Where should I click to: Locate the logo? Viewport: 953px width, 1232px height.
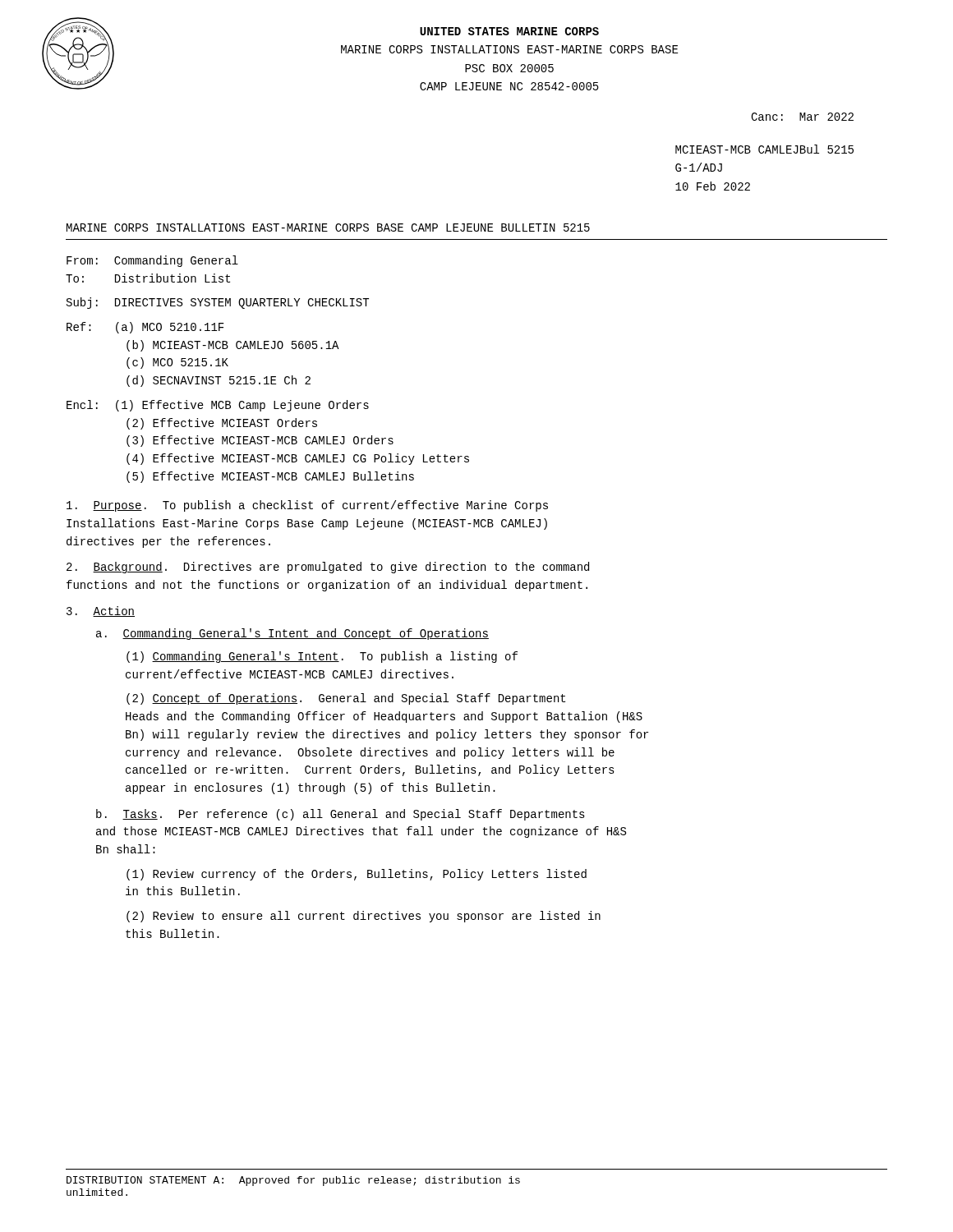[78, 53]
